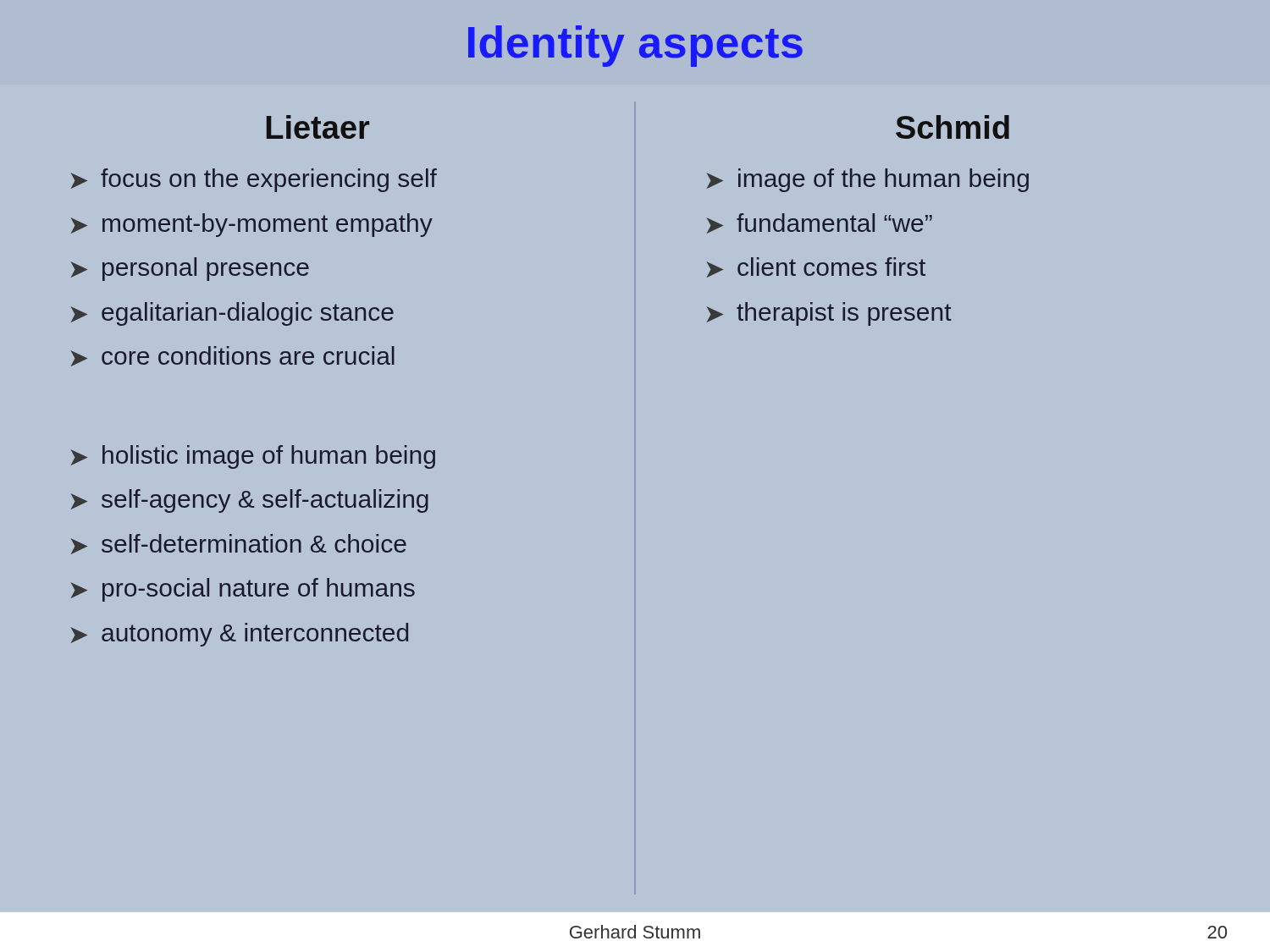Viewport: 1270px width, 952px height.
Task: Click on the list item that says "➤ egalitarian-dialogic stance"
Action: pyautogui.click(x=231, y=313)
